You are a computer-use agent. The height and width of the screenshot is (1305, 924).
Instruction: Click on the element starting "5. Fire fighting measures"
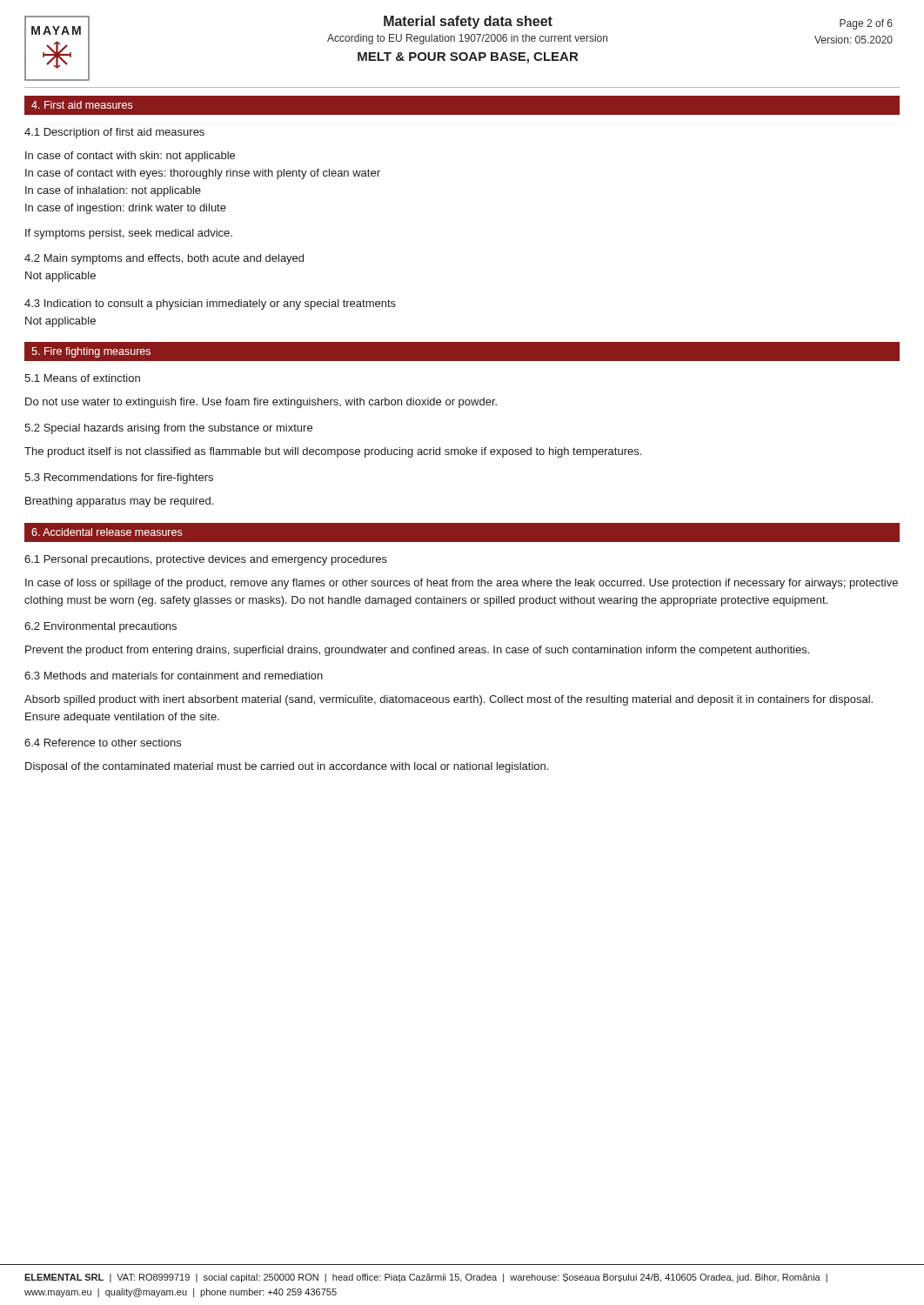(91, 352)
